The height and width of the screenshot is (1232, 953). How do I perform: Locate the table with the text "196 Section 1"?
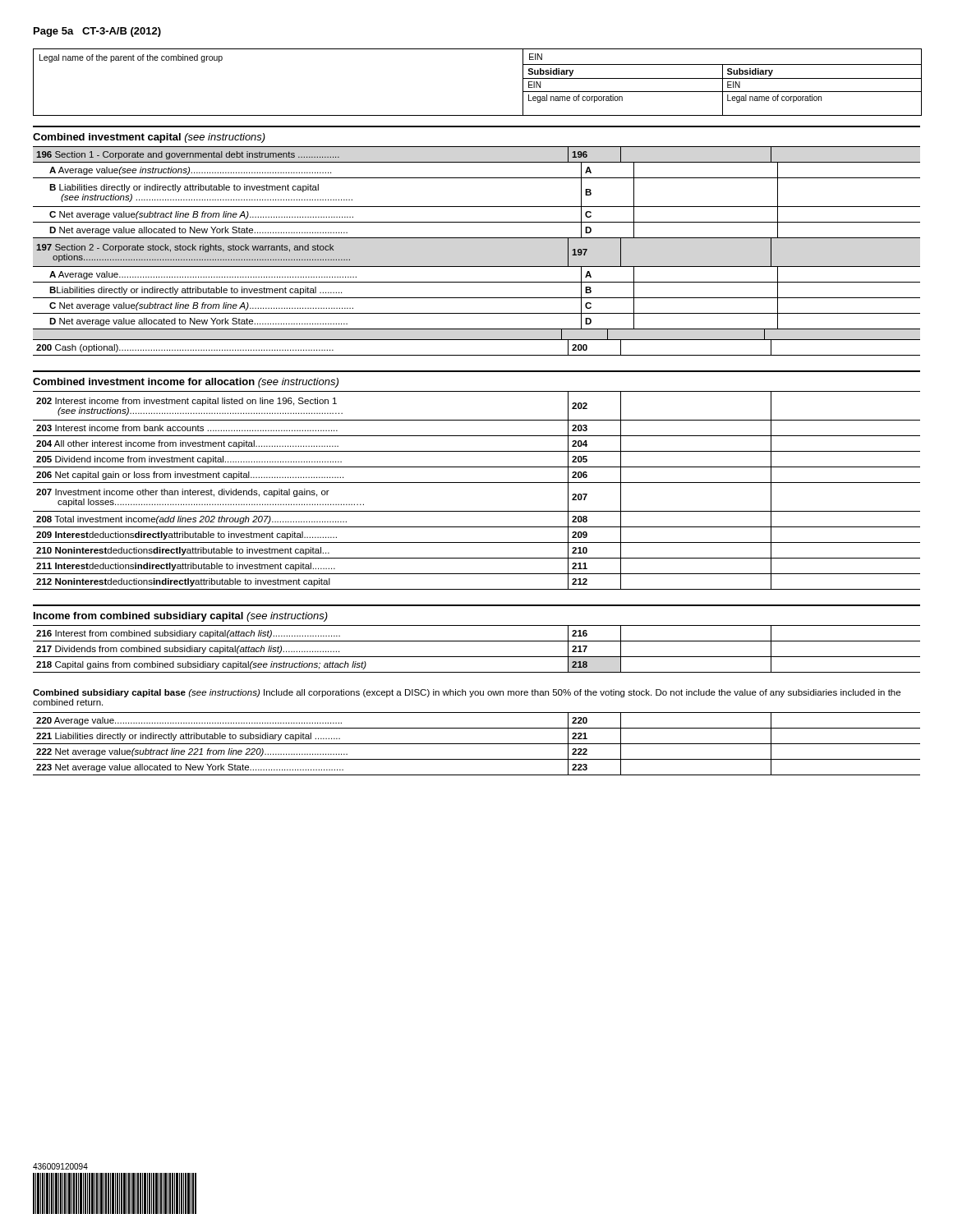476,251
